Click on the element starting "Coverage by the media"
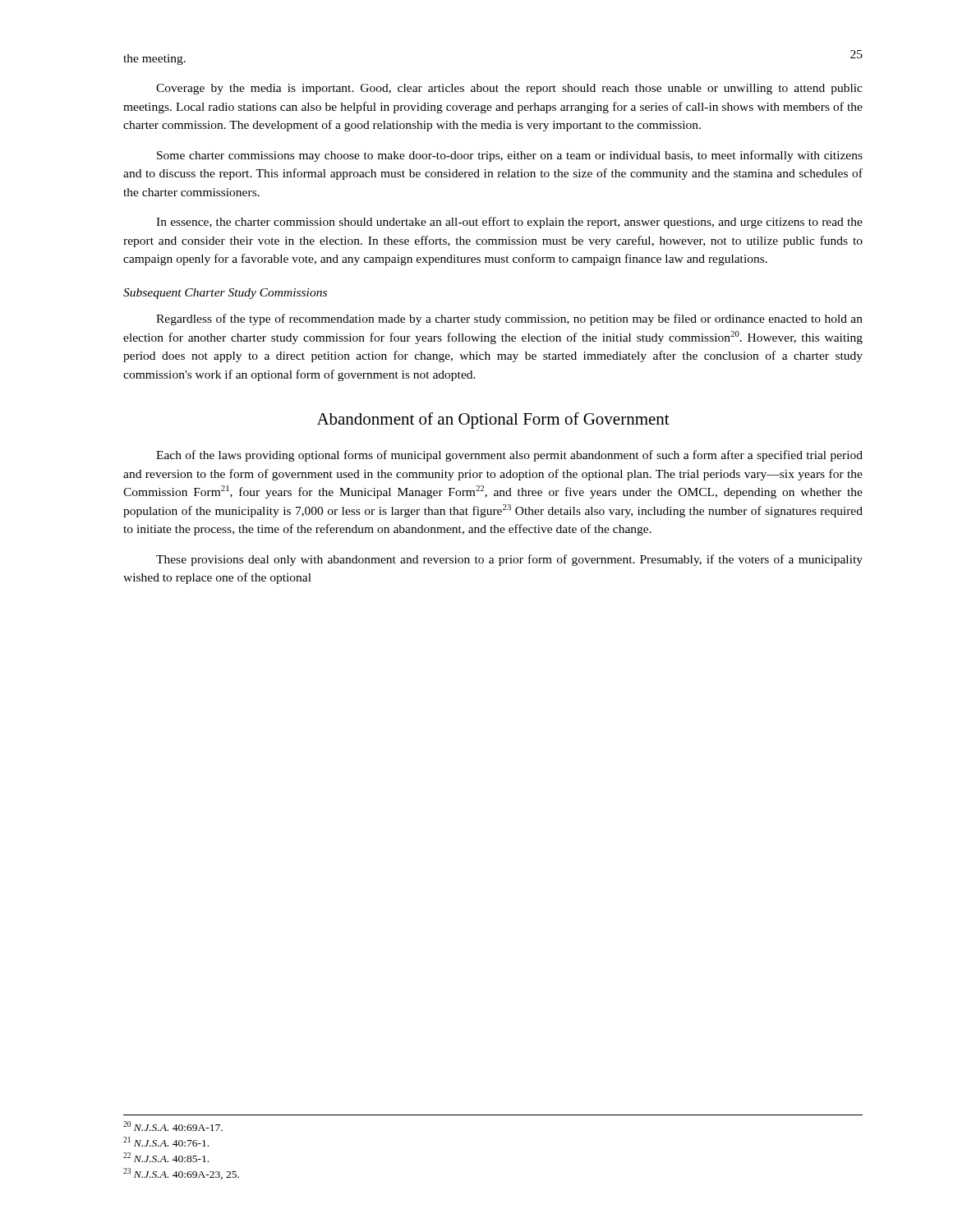The image size is (953, 1232). (x=493, y=107)
